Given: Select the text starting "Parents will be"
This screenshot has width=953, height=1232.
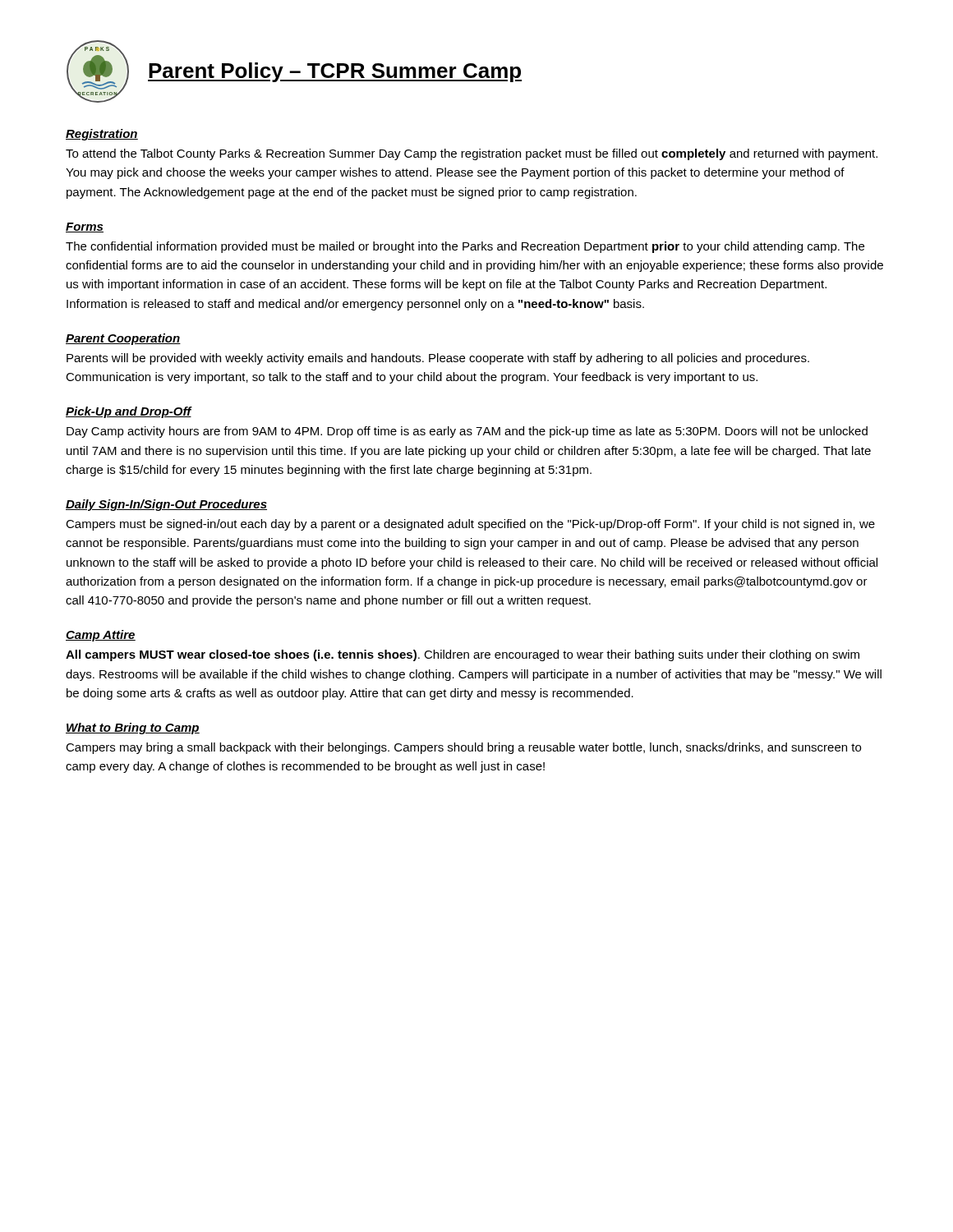Looking at the screenshot, I should coord(438,367).
